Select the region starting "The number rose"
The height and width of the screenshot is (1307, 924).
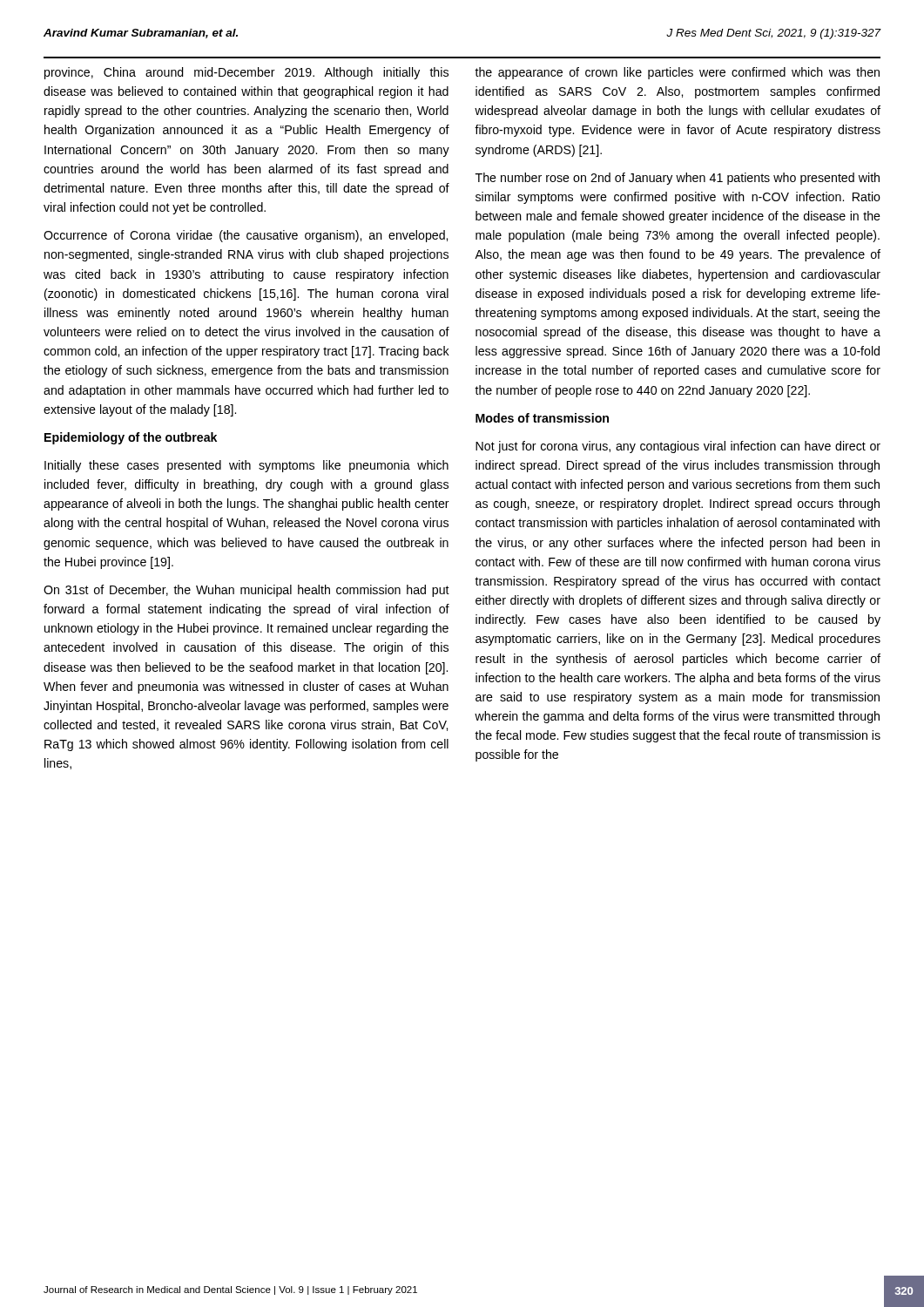point(678,284)
